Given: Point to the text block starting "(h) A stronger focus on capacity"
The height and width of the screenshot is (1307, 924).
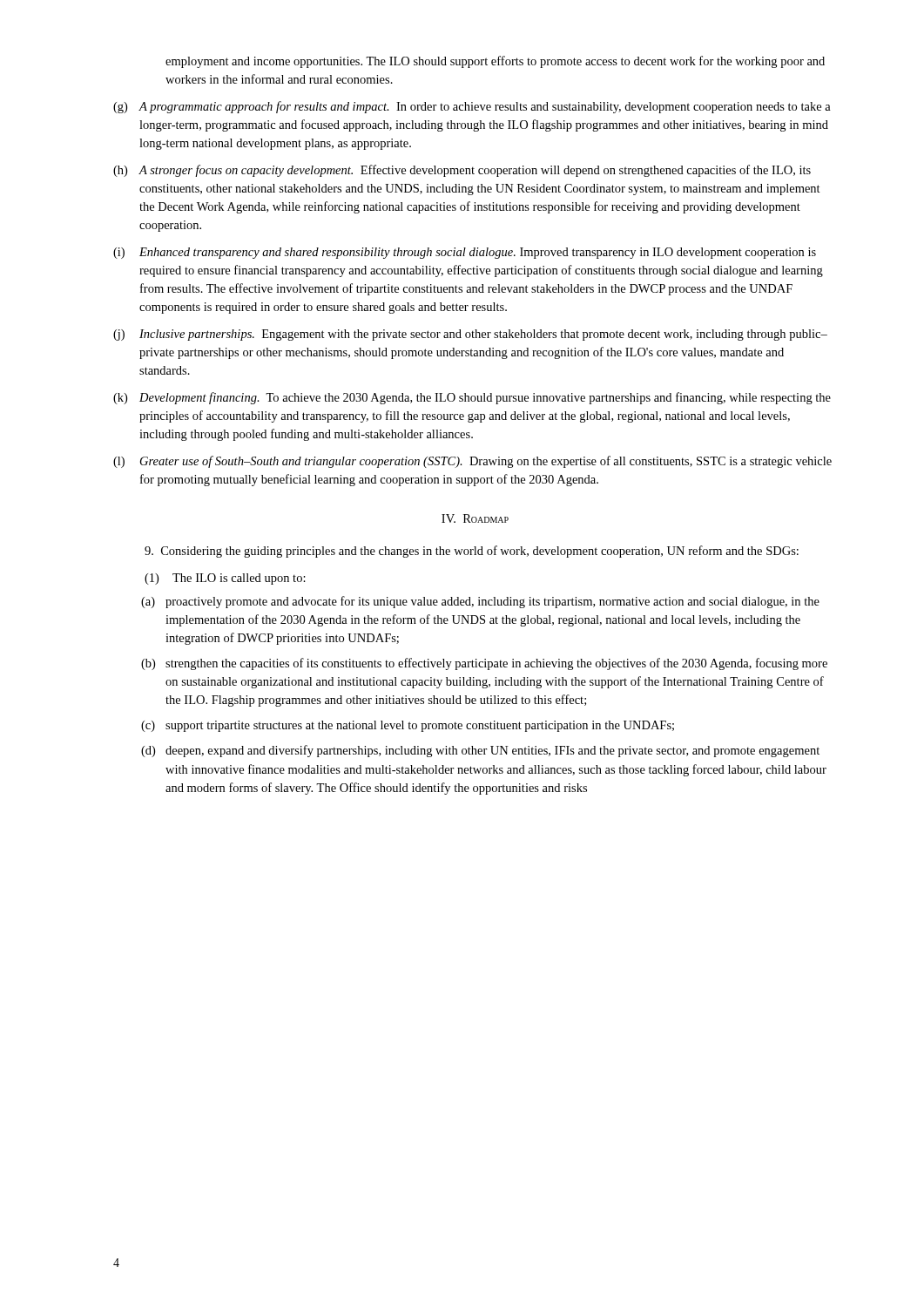Looking at the screenshot, I should click(x=475, y=198).
